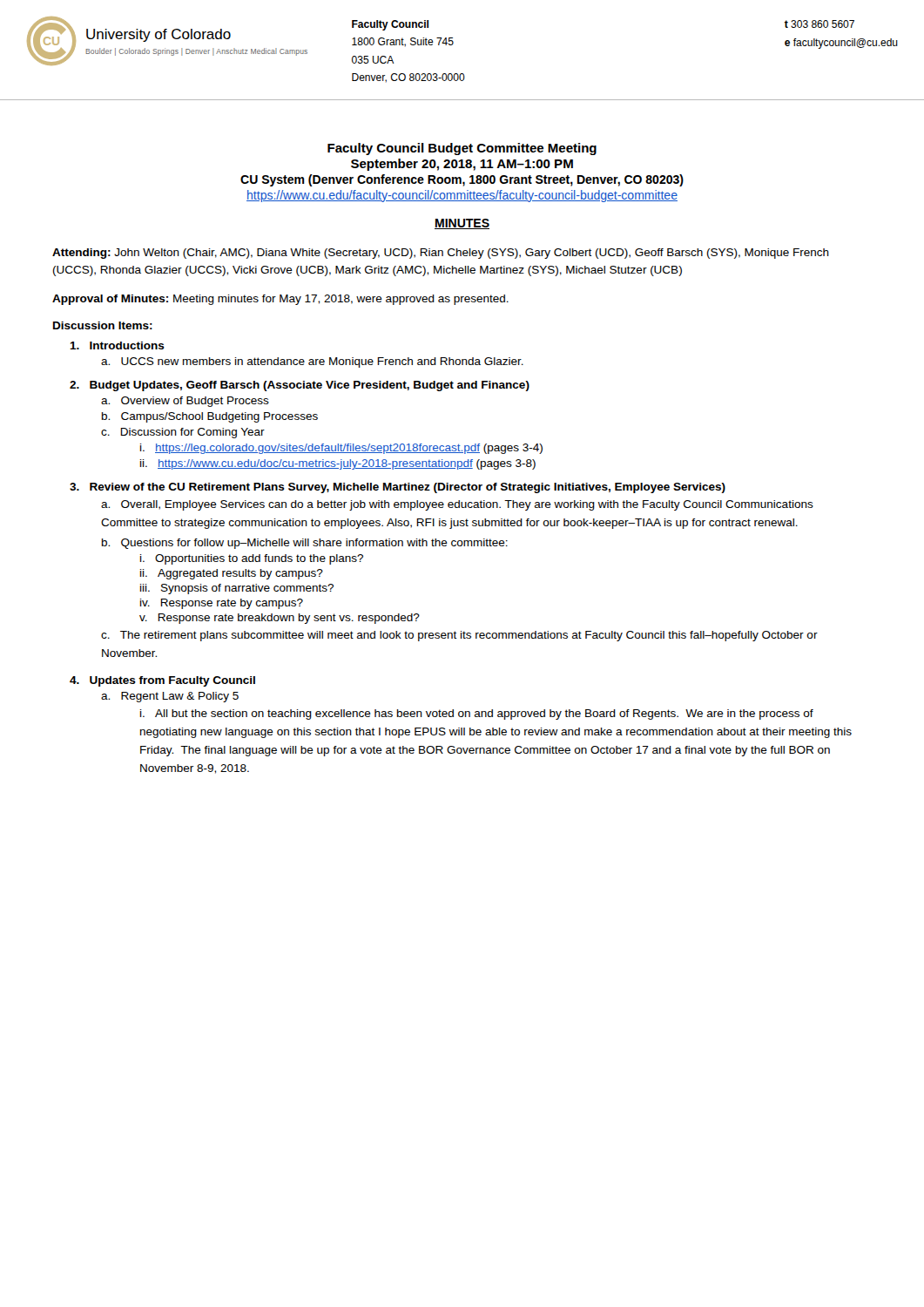Click on the list item that says "c. The retirement plans subcommittee"
Viewport: 924px width, 1307px height.
(459, 644)
